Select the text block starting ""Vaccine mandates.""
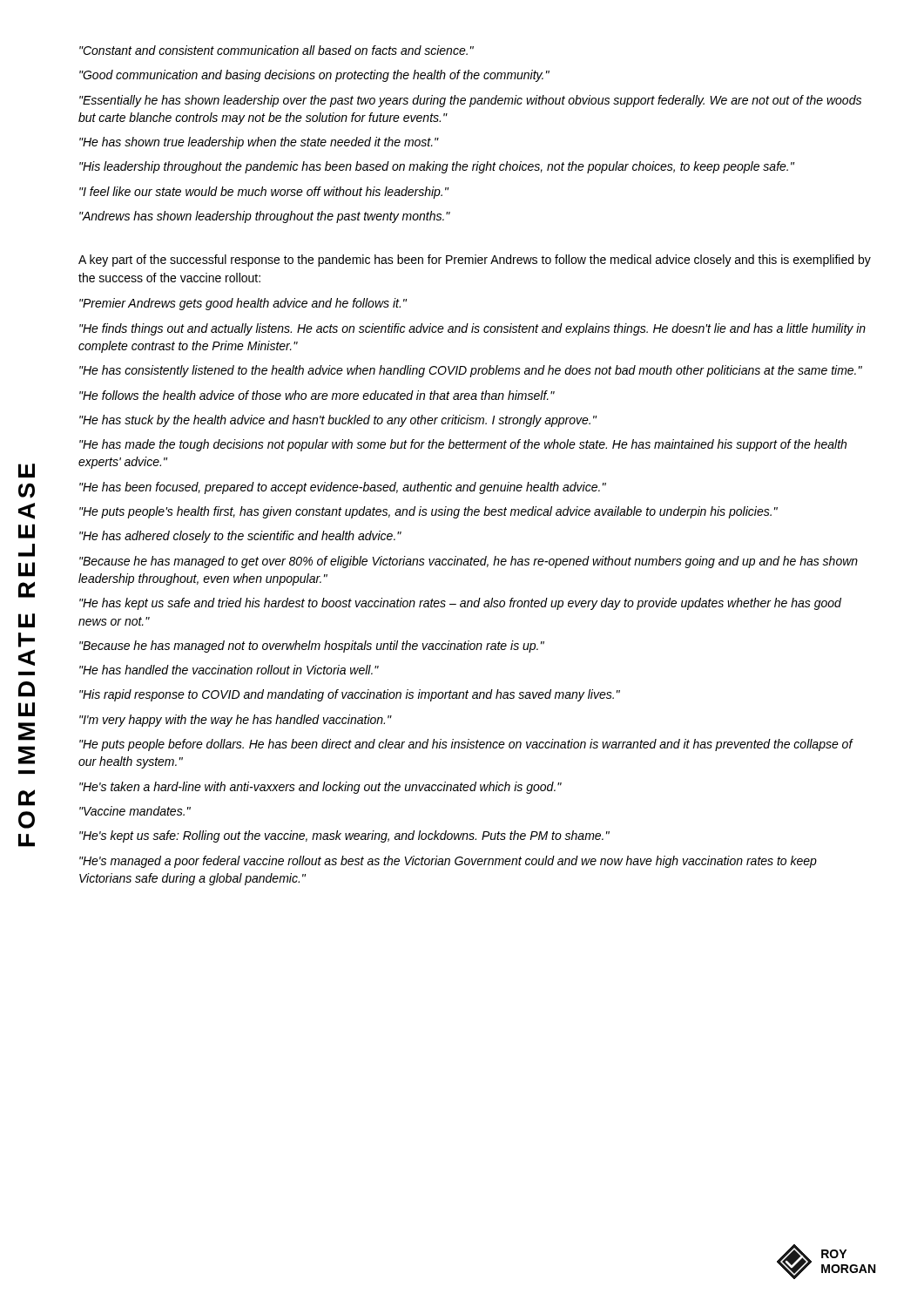The image size is (924, 1307). [x=134, y=811]
